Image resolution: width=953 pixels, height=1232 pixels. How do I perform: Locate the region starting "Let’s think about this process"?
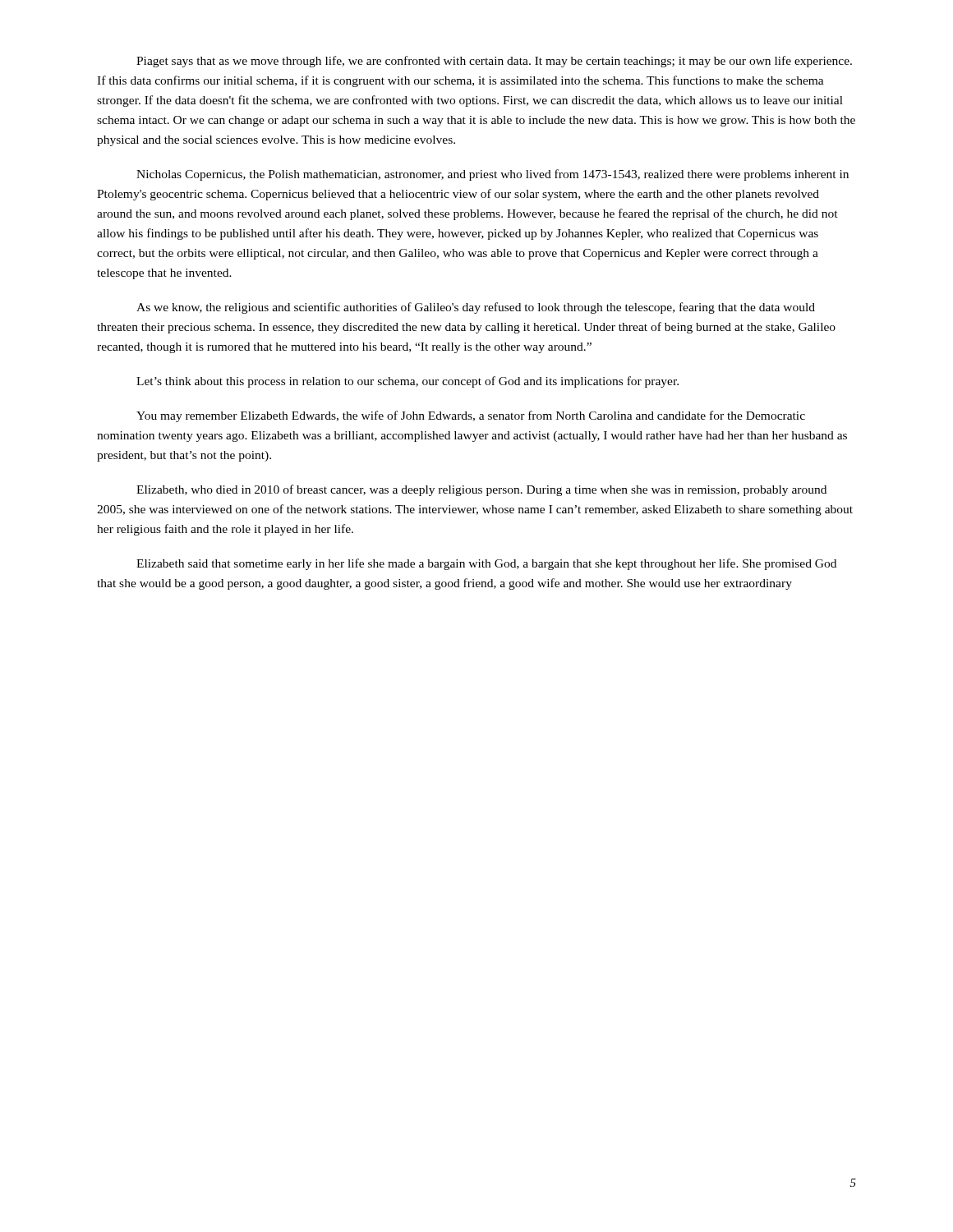click(408, 381)
